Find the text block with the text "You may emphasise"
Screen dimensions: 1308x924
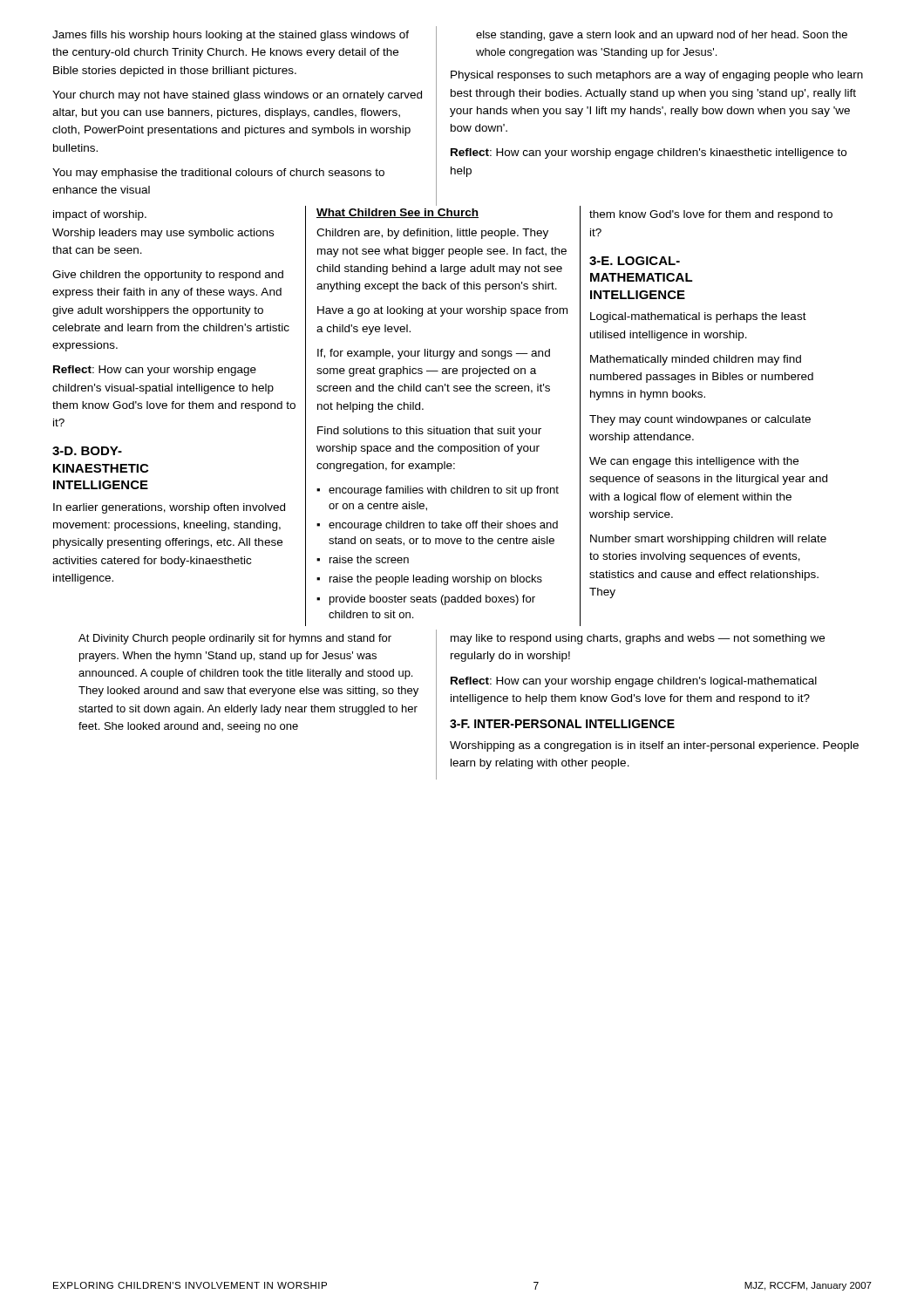(x=219, y=181)
